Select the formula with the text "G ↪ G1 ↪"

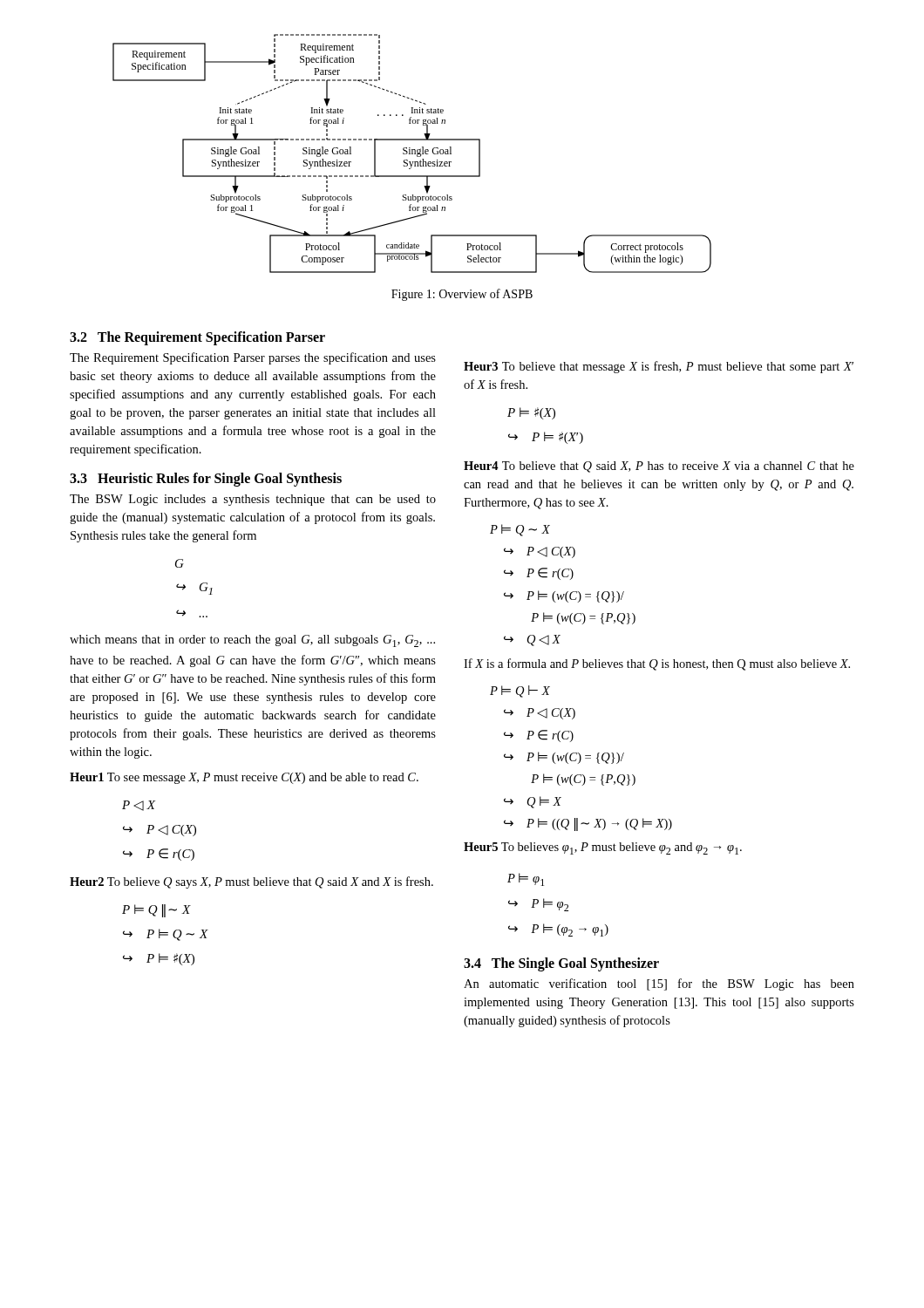click(x=180, y=563)
